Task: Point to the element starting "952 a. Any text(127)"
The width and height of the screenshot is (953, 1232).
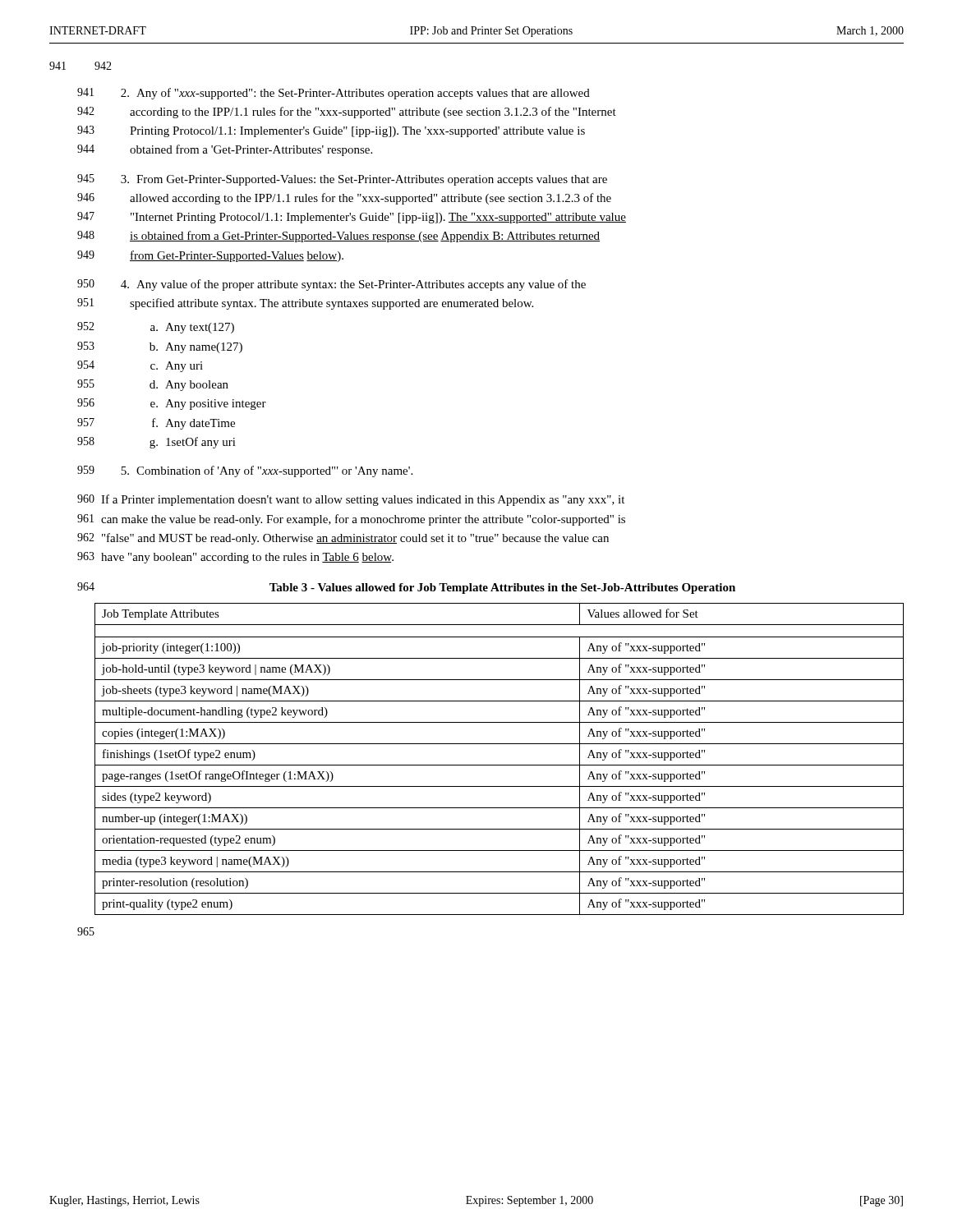Action: click(x=156, y=328)
